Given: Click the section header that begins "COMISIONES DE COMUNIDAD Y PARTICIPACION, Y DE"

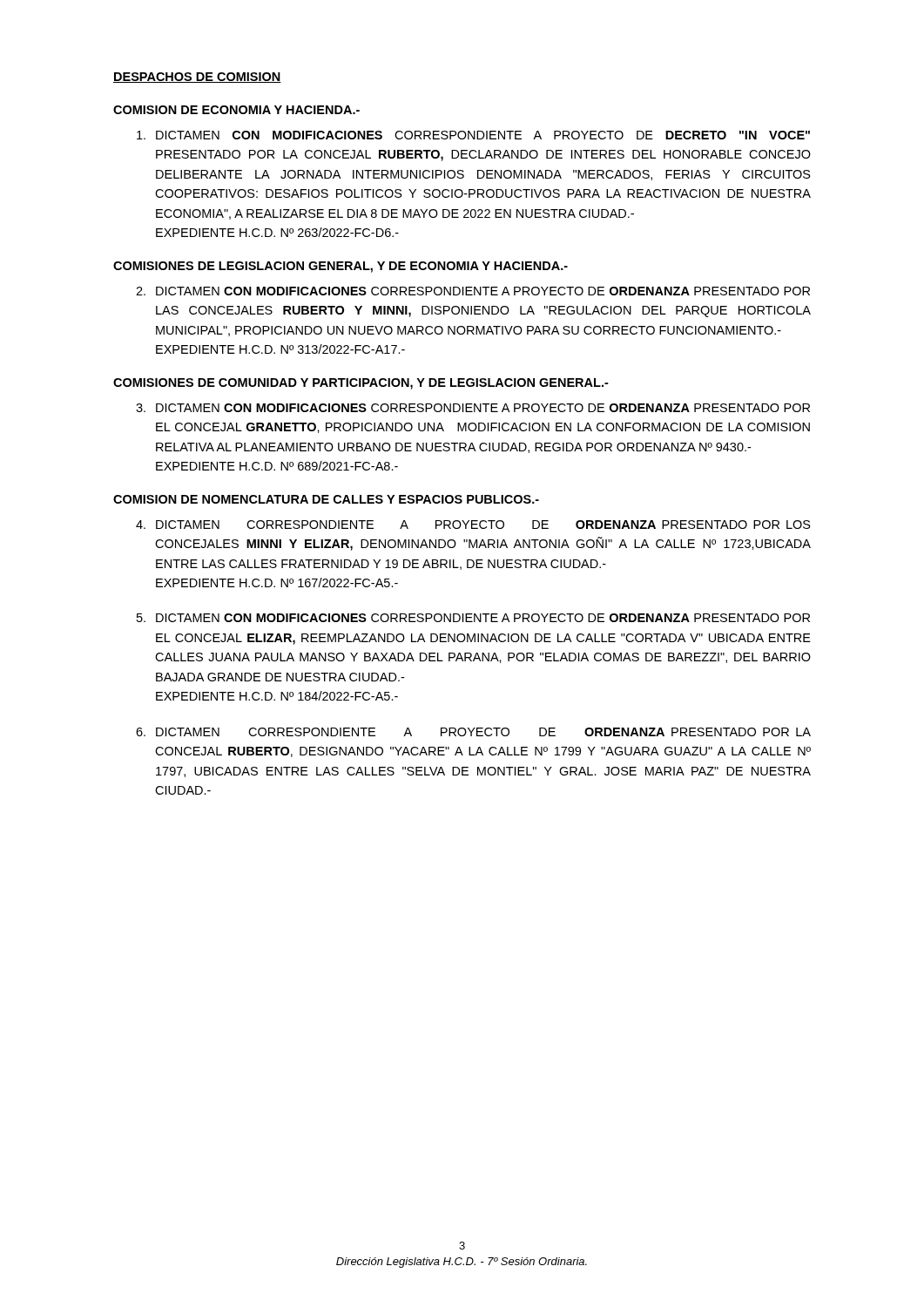Looking at the screenshot, I should coord(361,382).
